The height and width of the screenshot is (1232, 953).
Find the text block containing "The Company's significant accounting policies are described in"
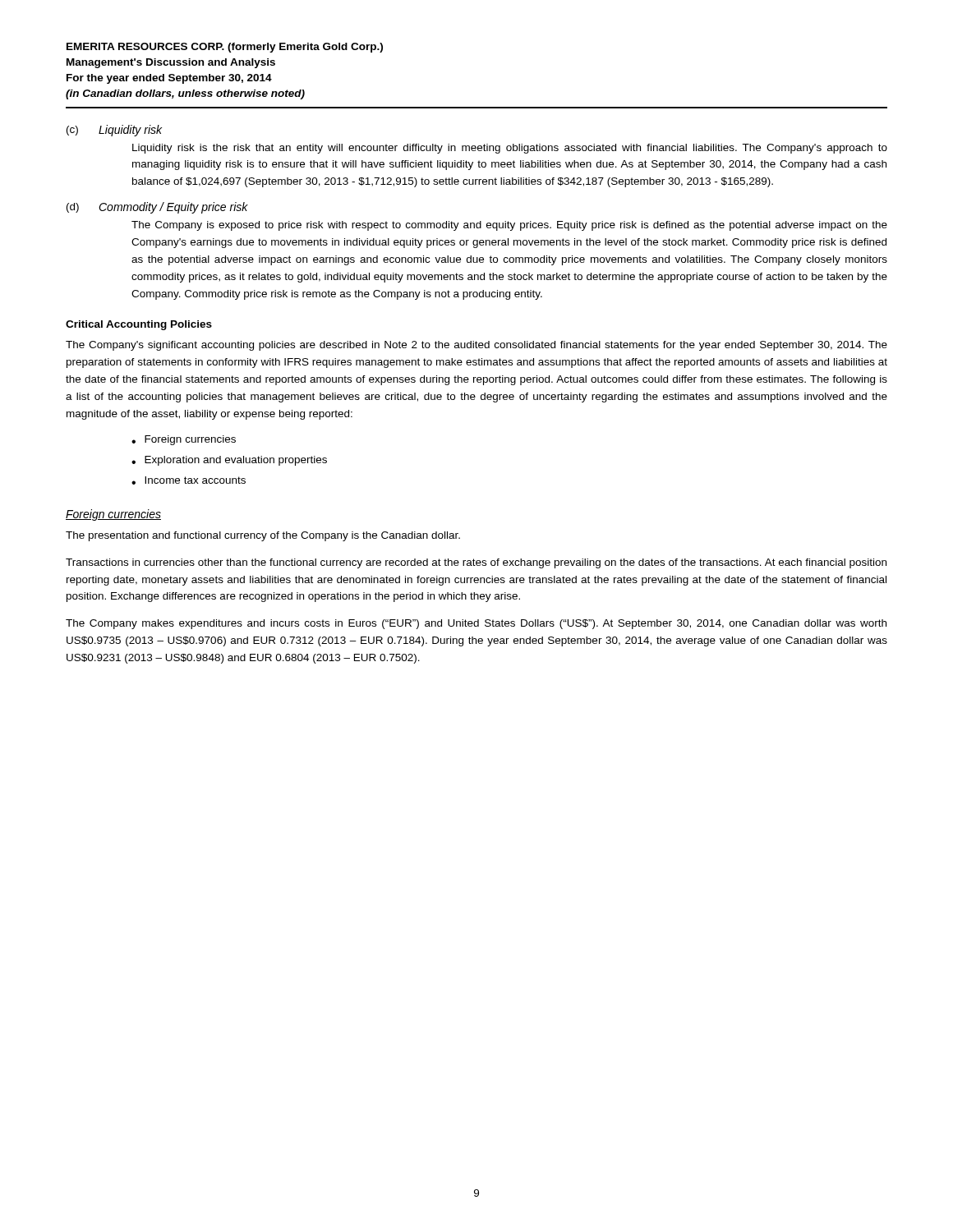476,379
